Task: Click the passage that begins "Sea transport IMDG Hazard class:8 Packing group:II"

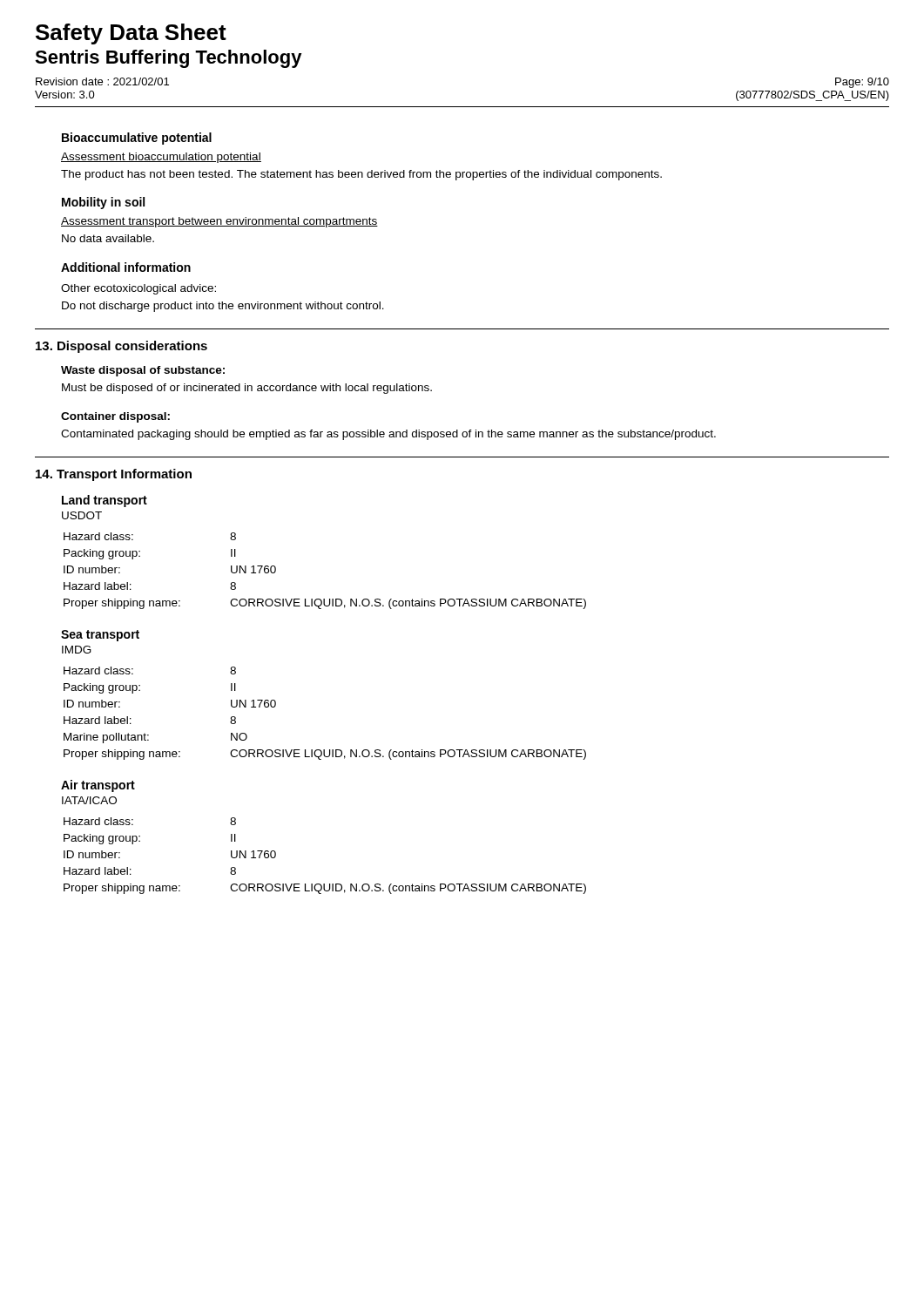Action: coord(100,636)
